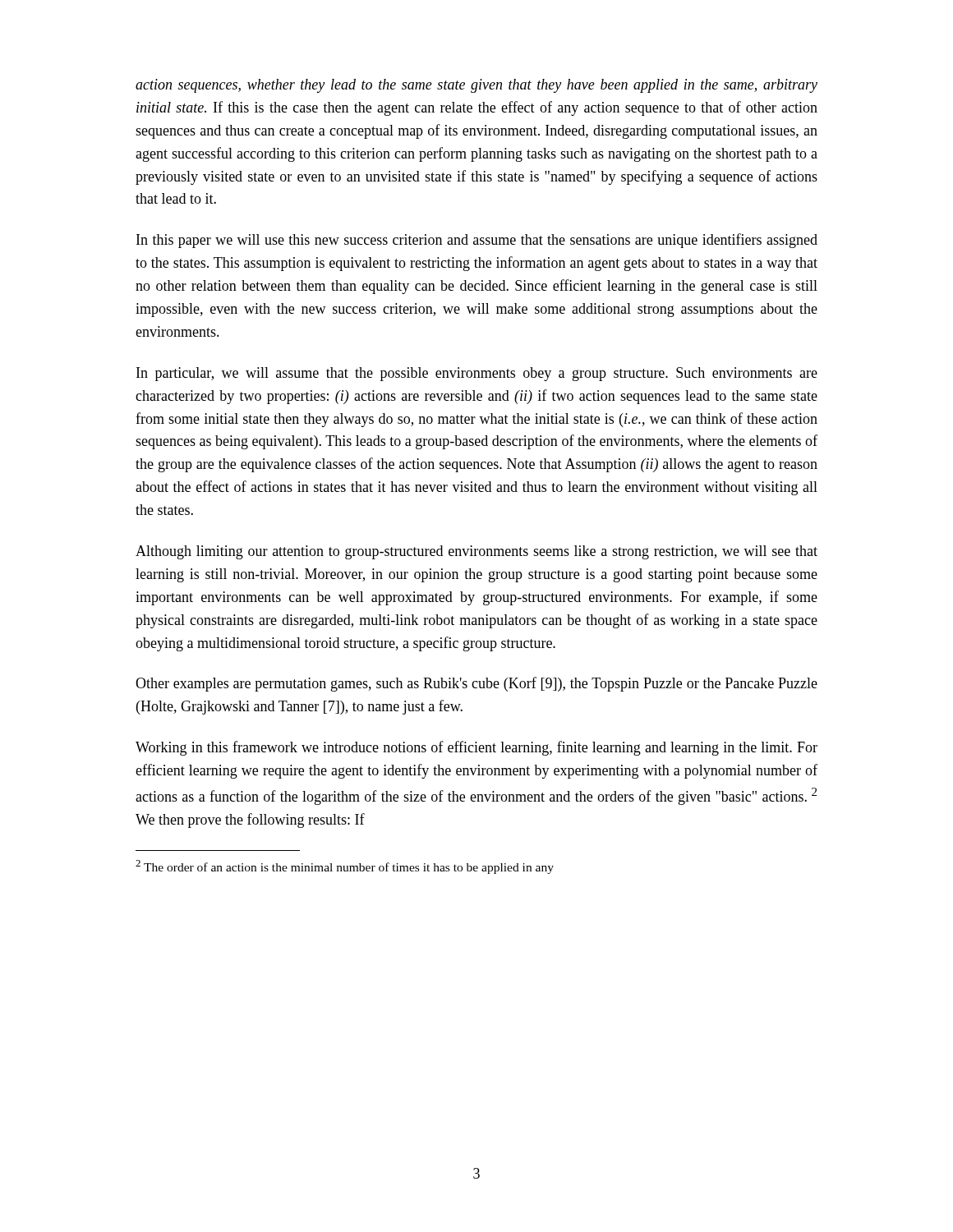Click on the element starting "Although limiting our"
The width and height of the screenshot is (953, 1232).
tap(476, 597)
